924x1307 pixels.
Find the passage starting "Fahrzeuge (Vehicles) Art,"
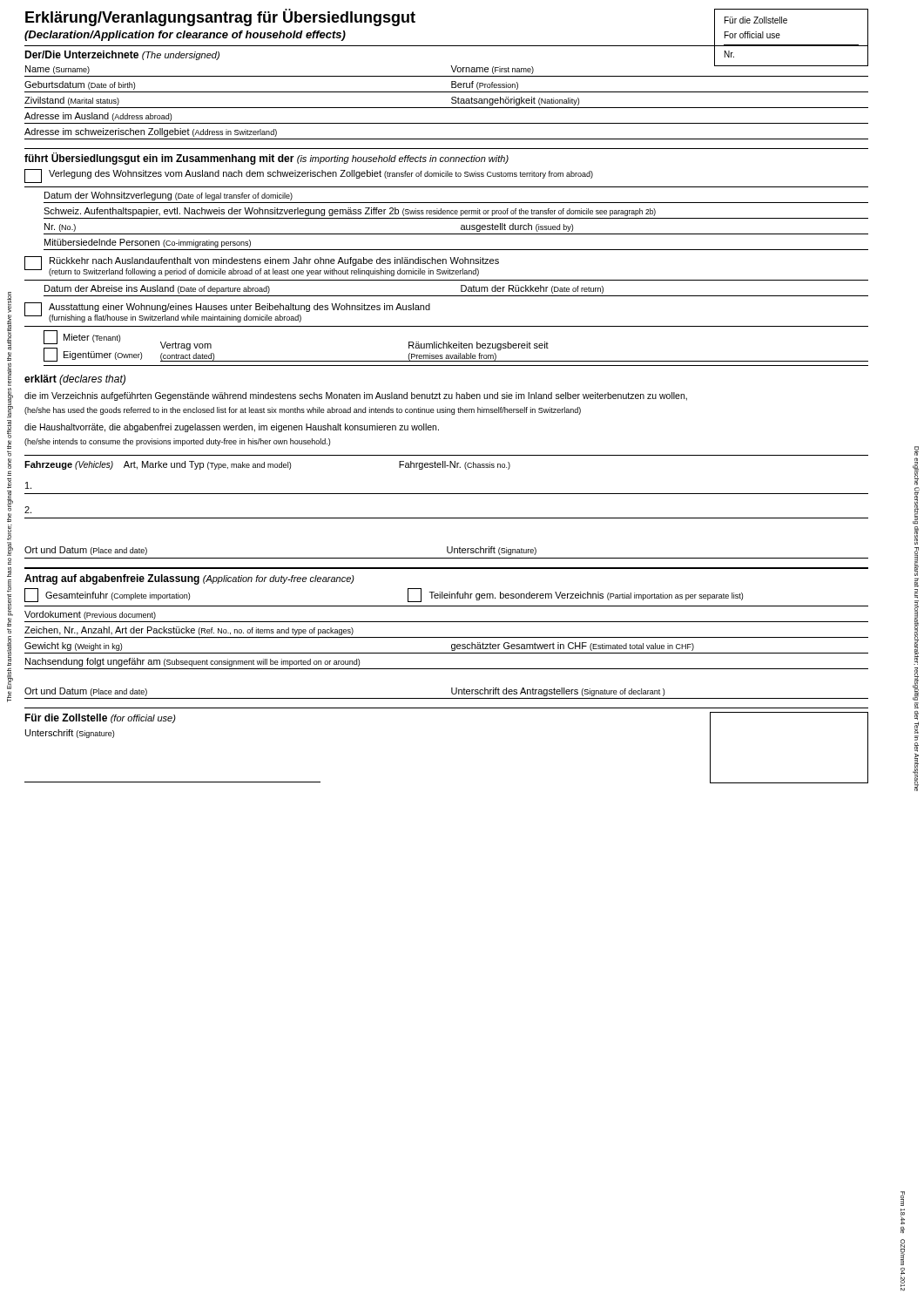[x=267, y=465]
